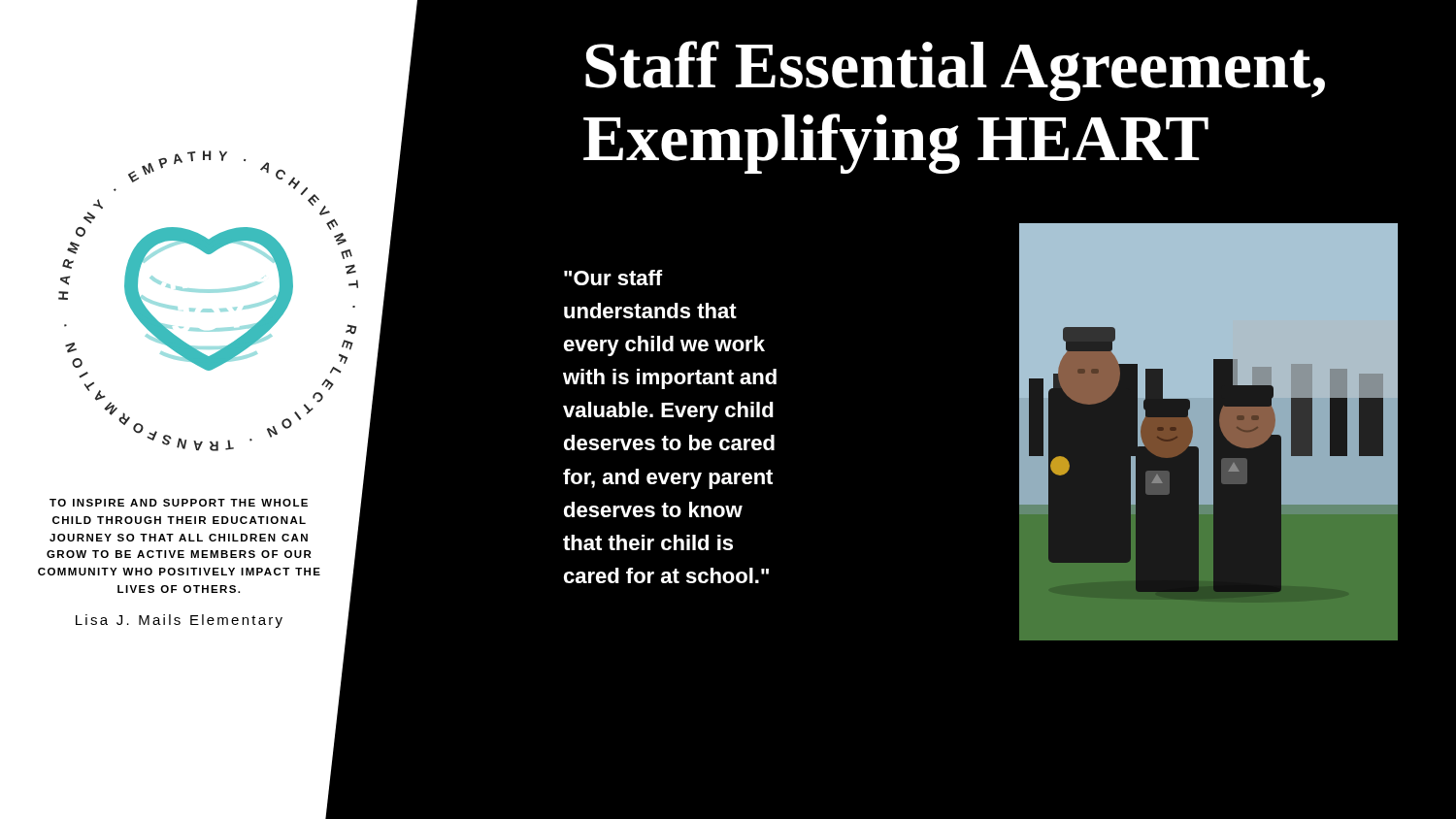Image resolution: width=1456 pixels, height=819 pixels.
Task: Locate the text block with the text "TO INSPIRE AND SUPPORT THE WHOLE CHILD THROUGH"
Action: click(x=180, y=546)
